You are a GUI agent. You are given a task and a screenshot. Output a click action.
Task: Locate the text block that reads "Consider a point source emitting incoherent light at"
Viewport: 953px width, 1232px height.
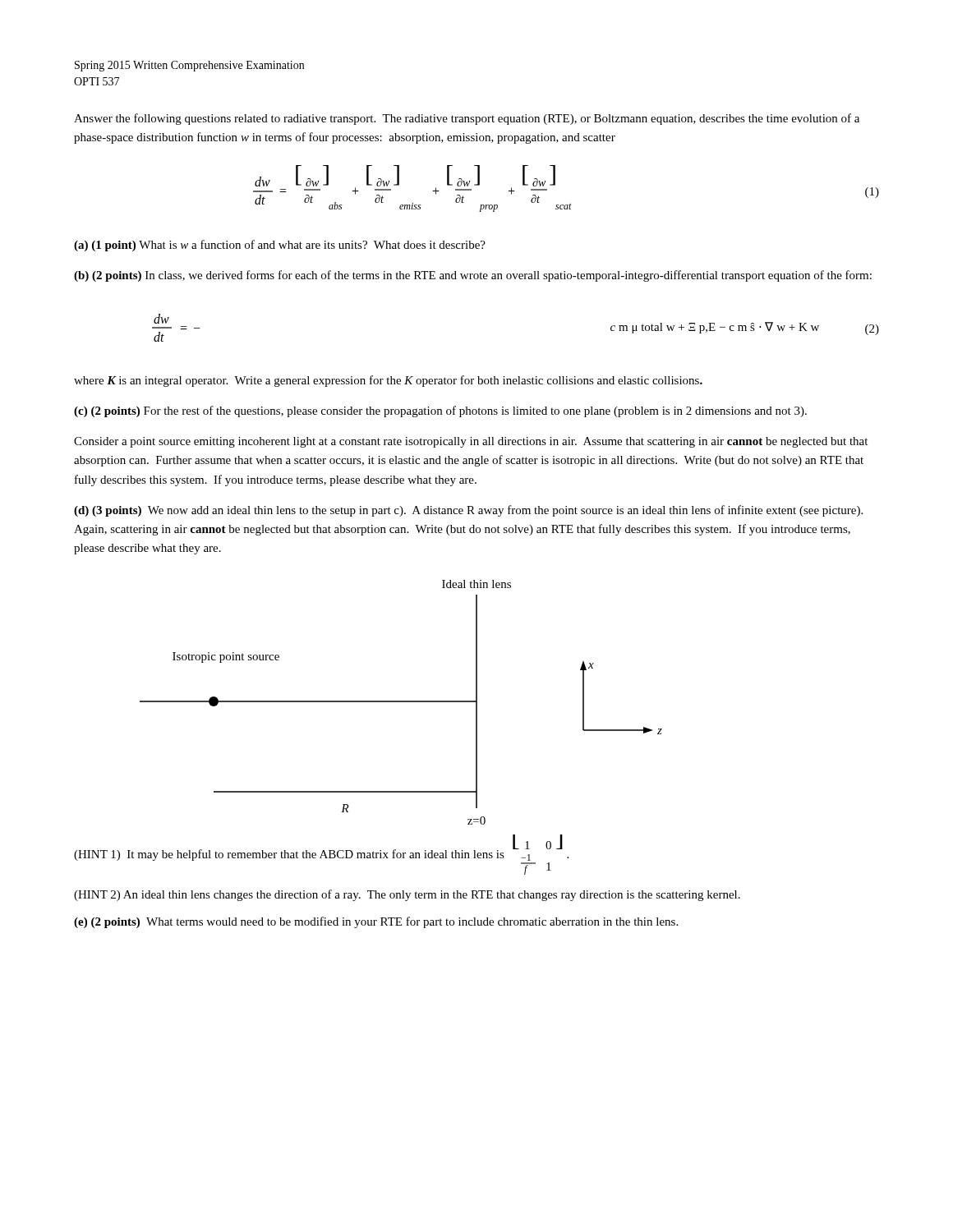(471, 460)
